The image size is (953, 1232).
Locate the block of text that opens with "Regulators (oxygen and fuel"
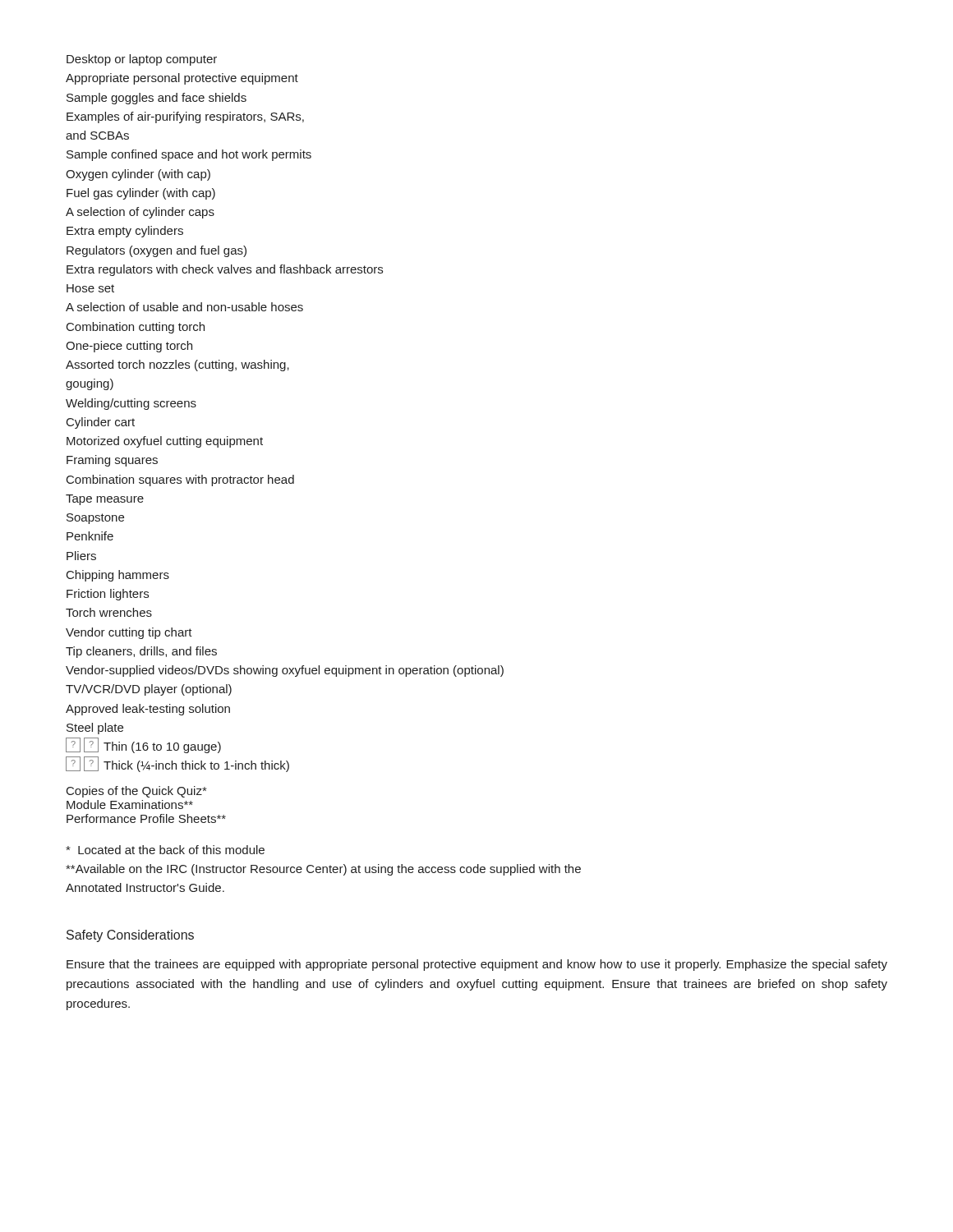[x=157, y=250]
